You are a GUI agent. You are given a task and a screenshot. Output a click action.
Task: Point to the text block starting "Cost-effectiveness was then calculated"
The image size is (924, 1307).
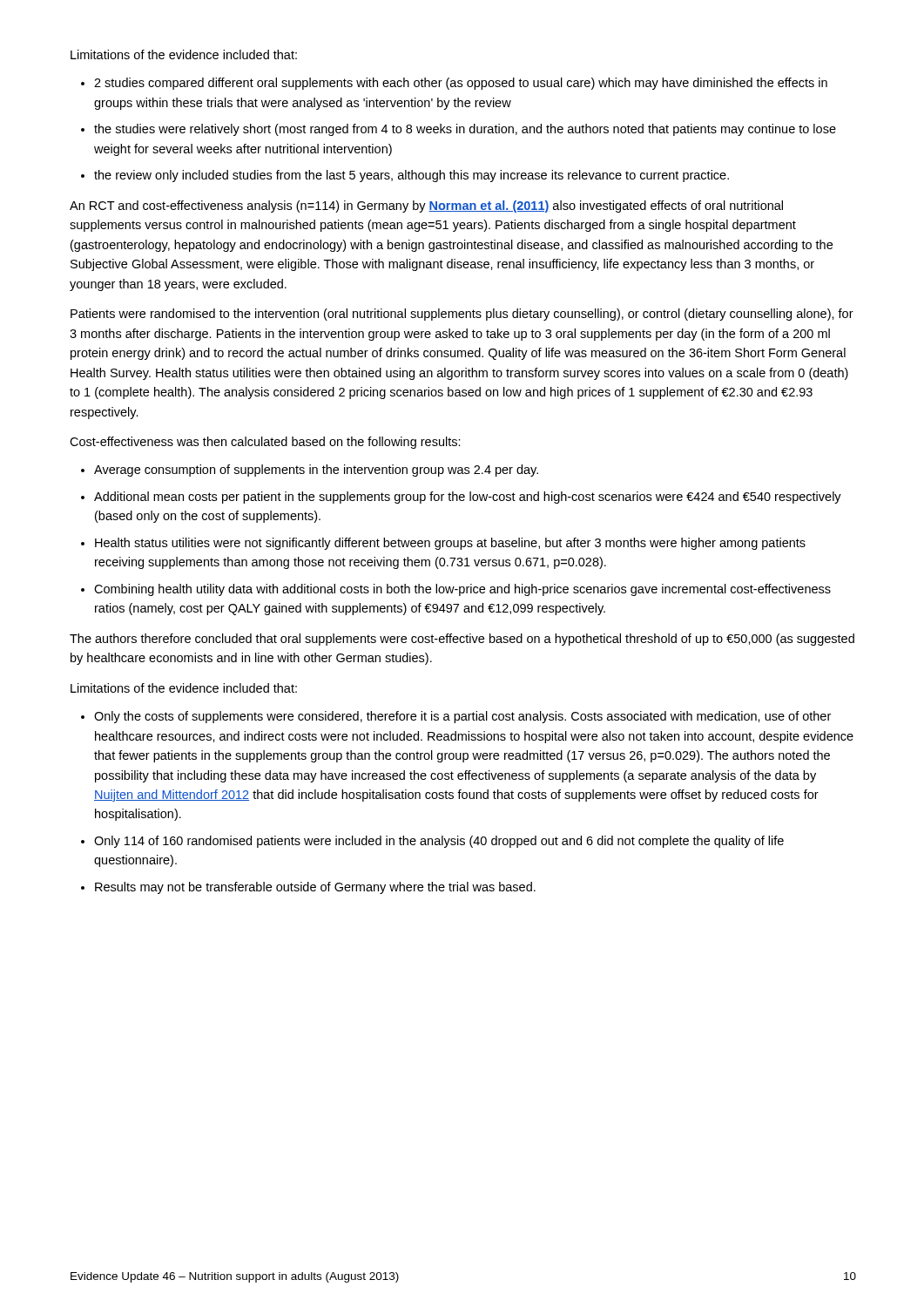[265, 442]
